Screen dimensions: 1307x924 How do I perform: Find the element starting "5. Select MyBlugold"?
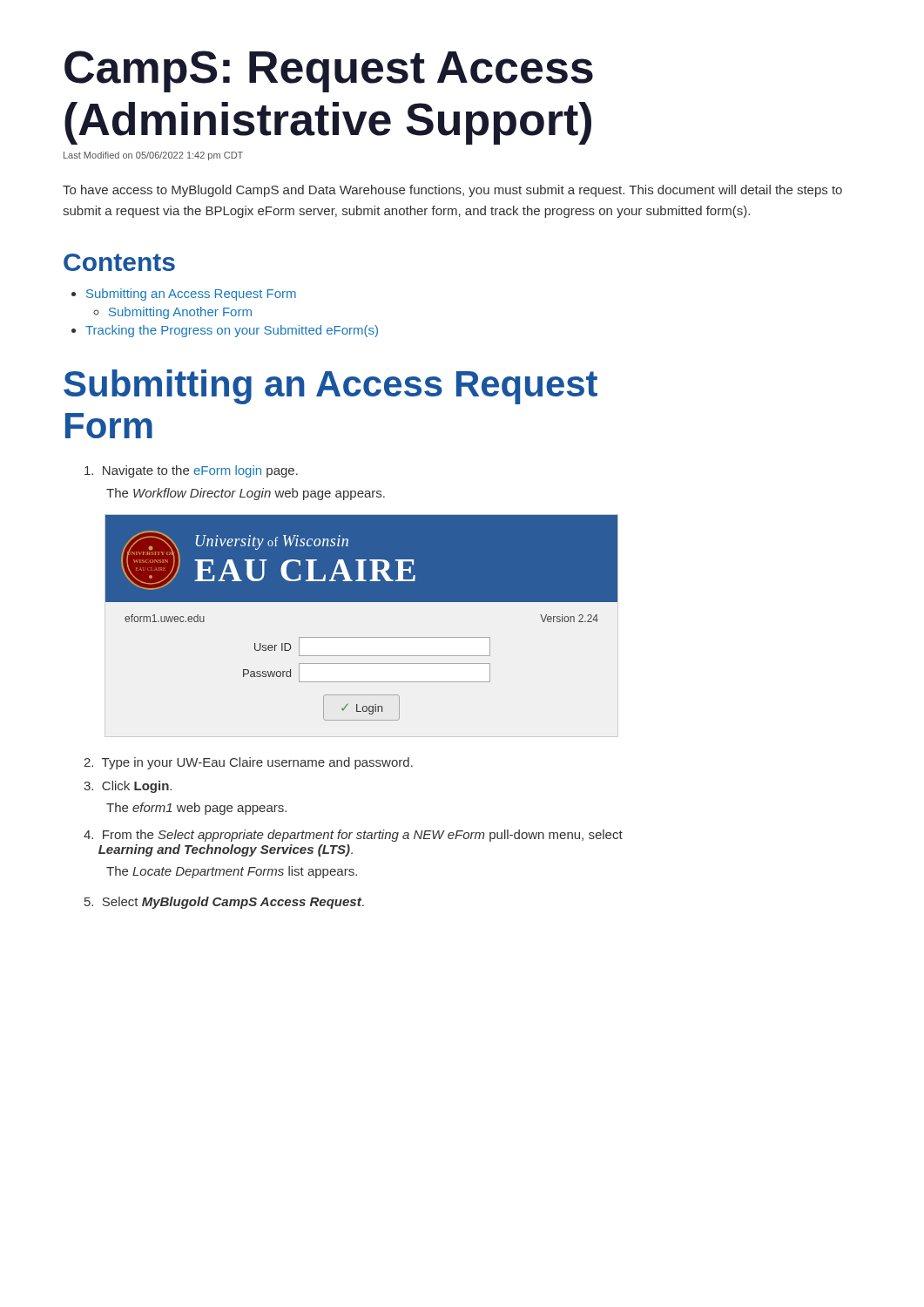pyautogui.click(x=224, y=902)
